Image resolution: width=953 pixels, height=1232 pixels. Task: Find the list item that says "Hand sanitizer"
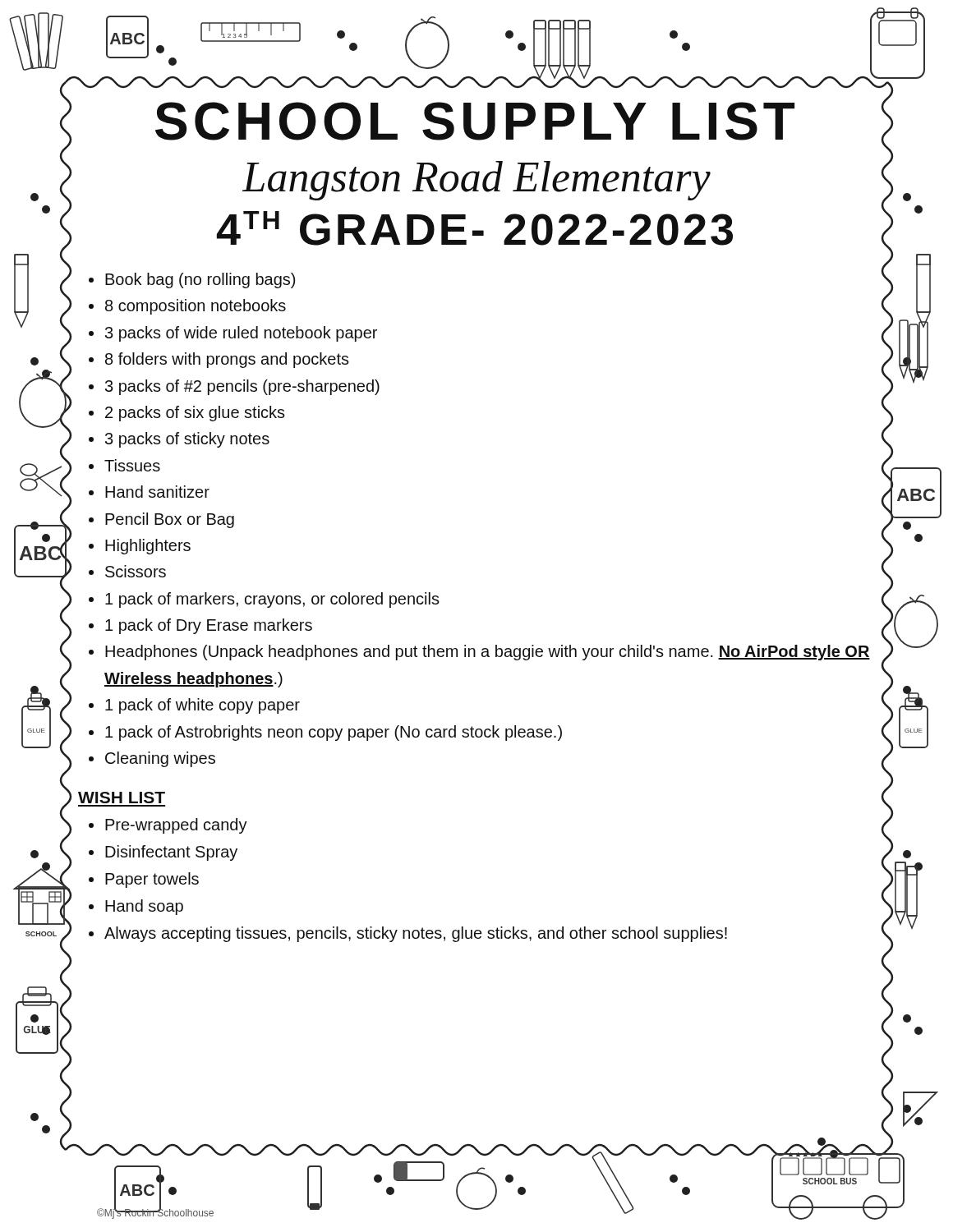tap(157, 492)
